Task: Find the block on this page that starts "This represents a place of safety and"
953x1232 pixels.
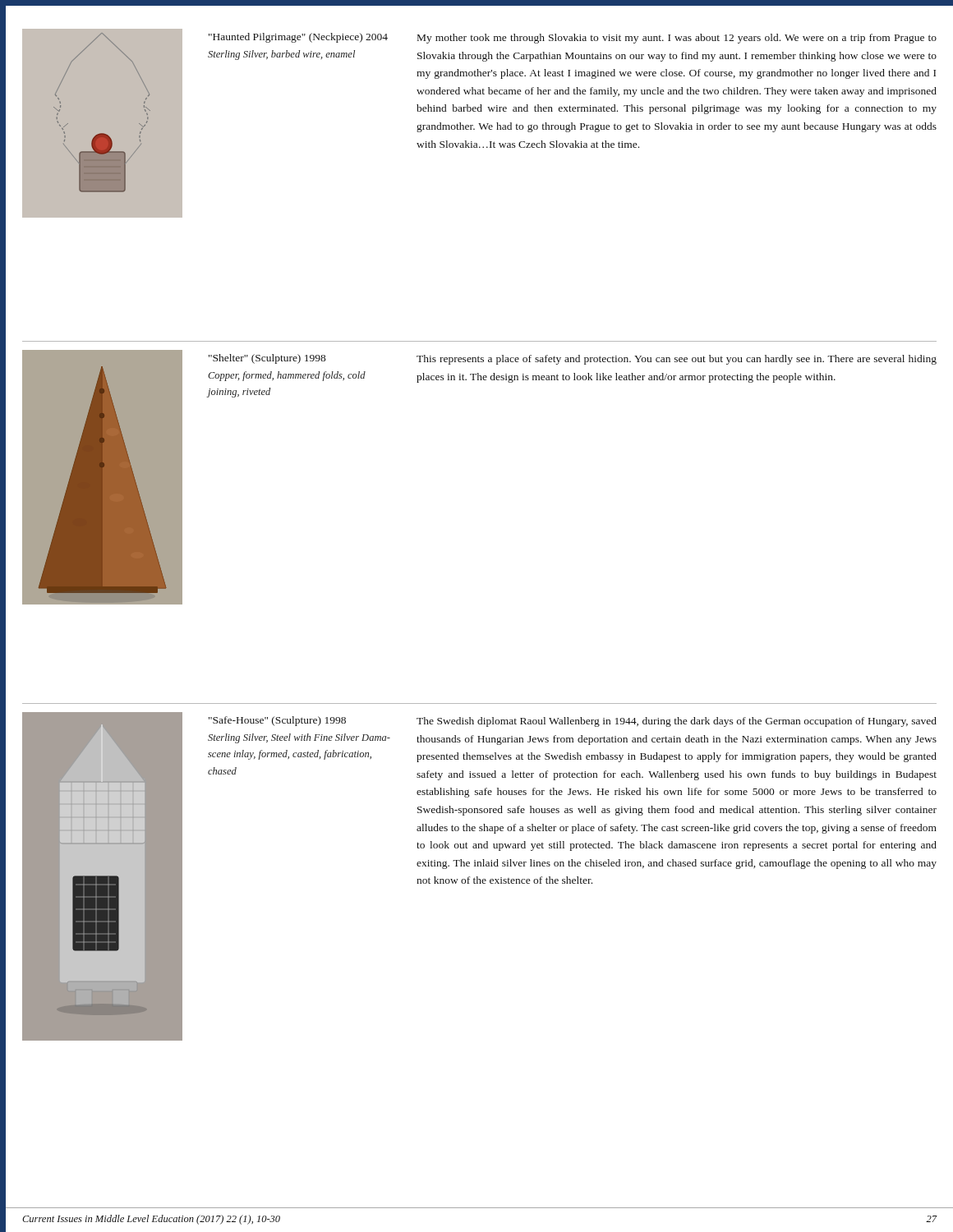Action: (x=677, y=367)
